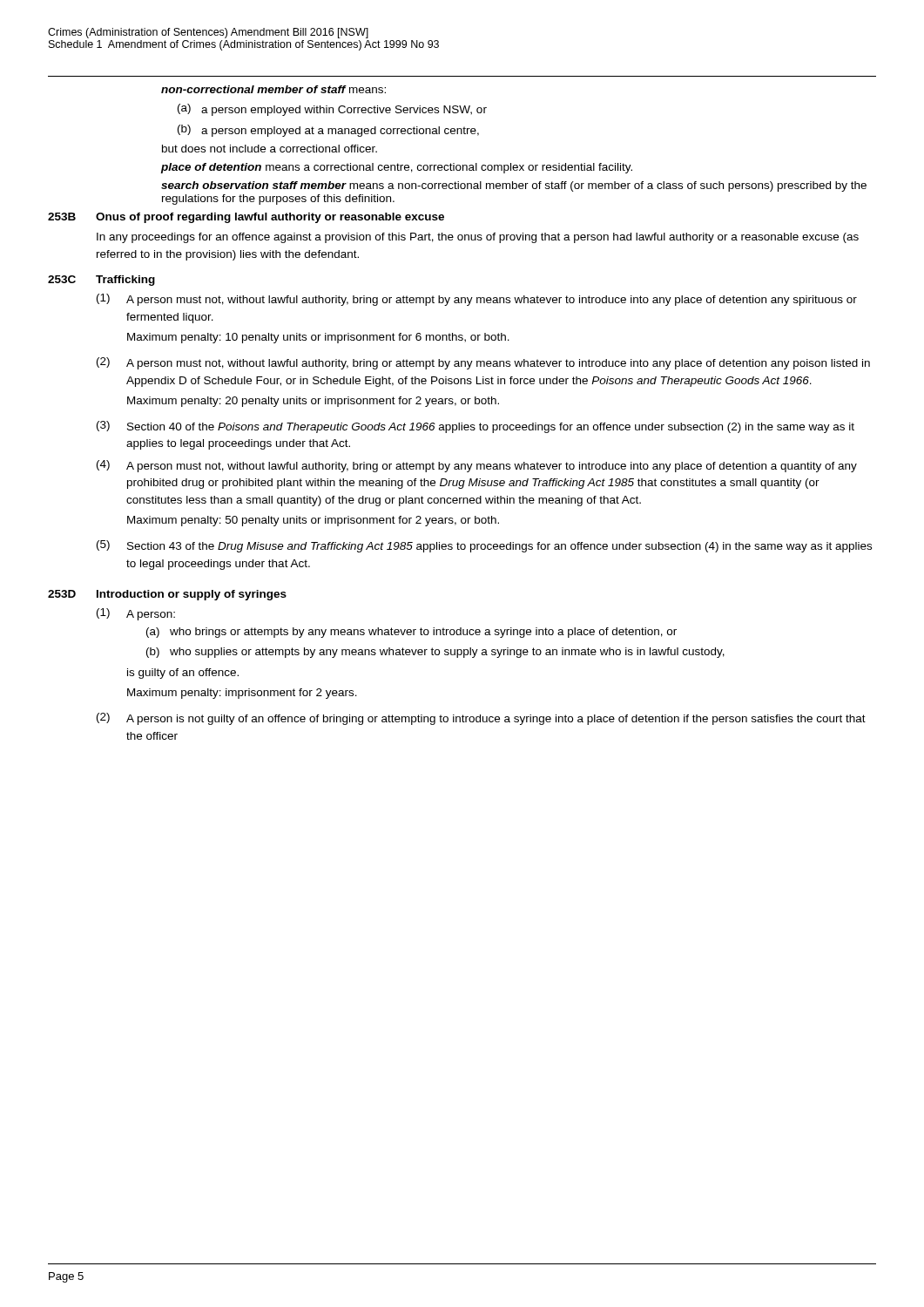This screenshot has height=1307, width=924.
Task: Locate the element starting "(3) Section 40 of the Poisons"
Action: pos(486,435)
